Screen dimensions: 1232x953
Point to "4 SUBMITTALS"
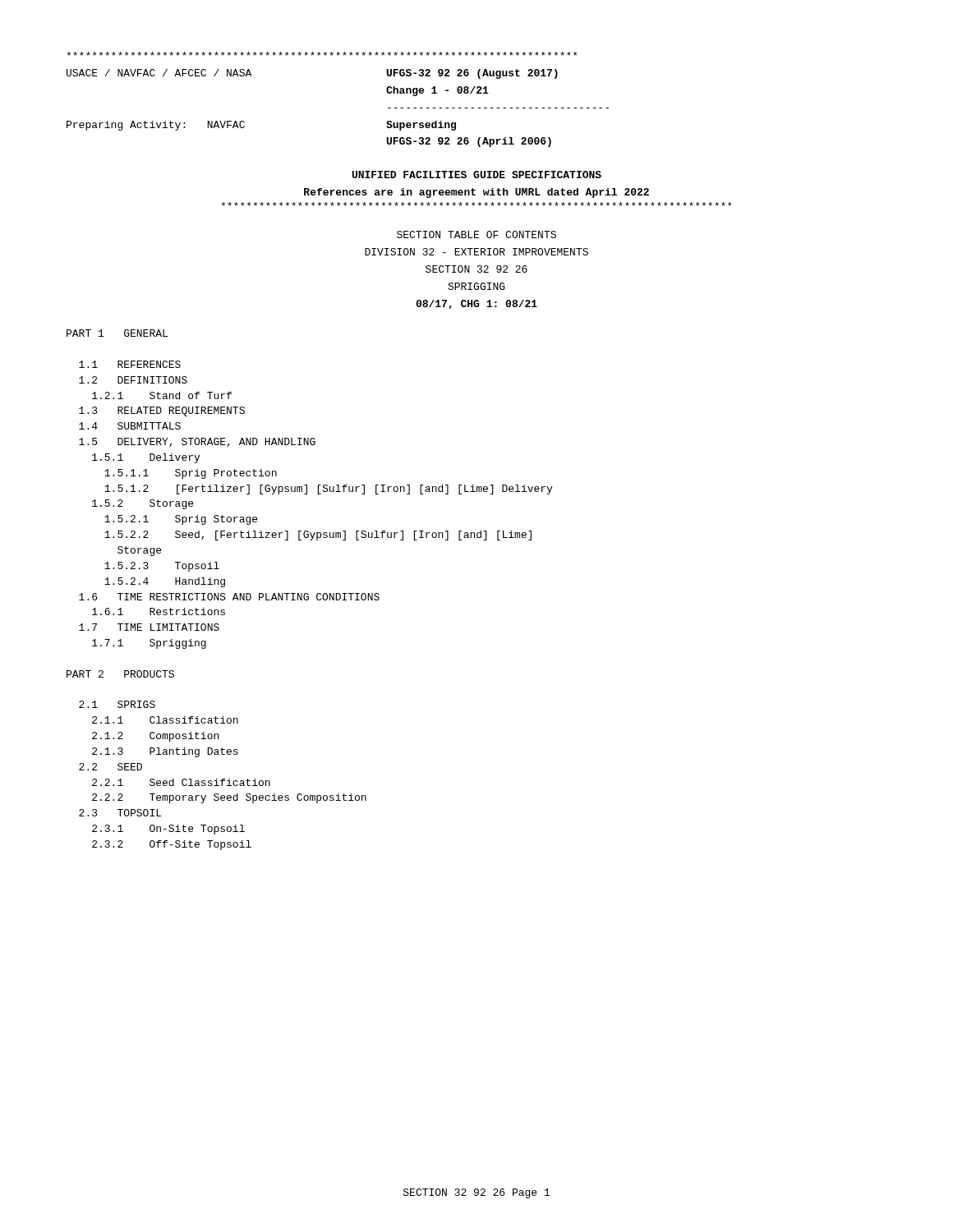point(123,427)
